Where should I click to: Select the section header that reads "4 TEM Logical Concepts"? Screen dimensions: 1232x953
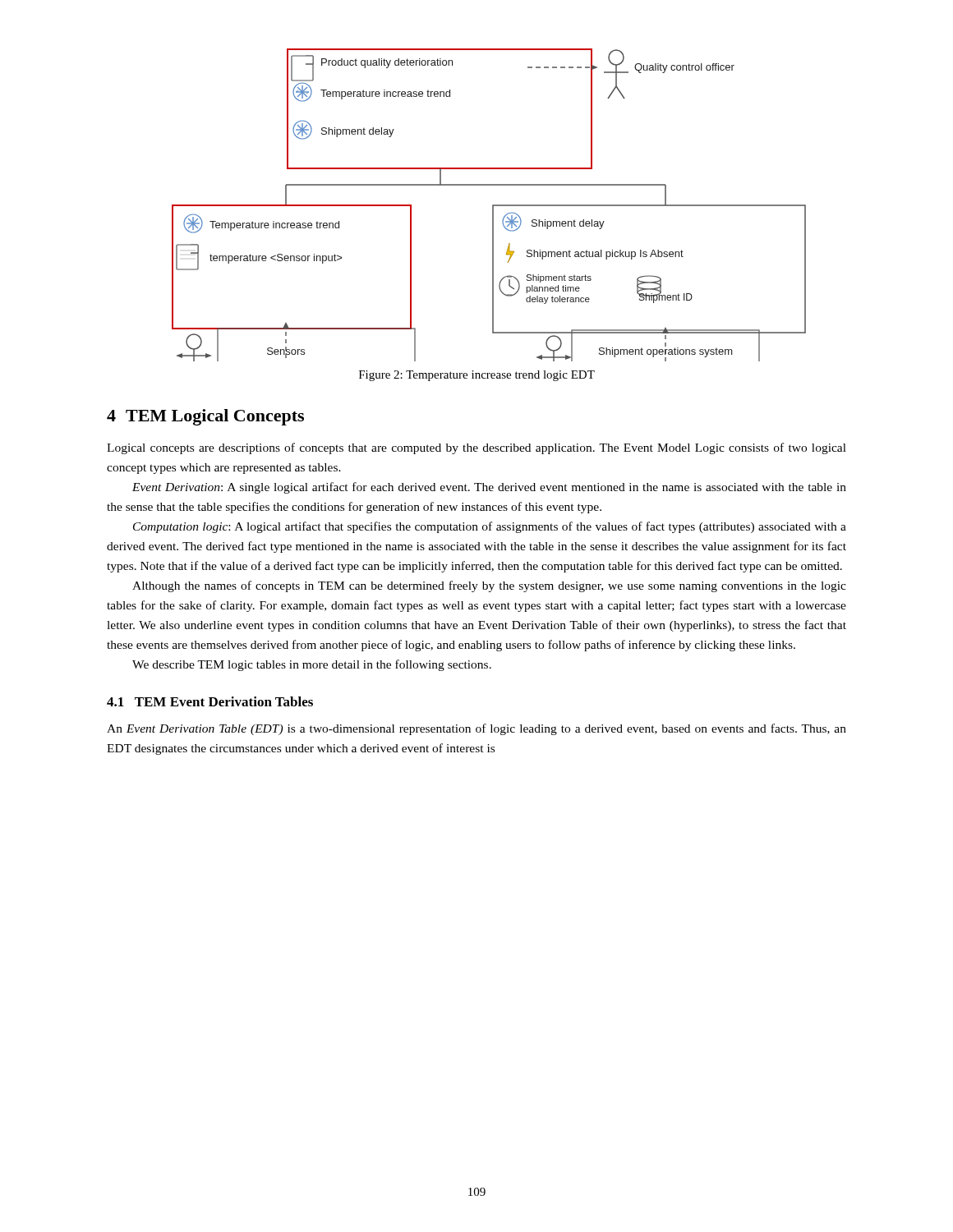click(206, 416)
